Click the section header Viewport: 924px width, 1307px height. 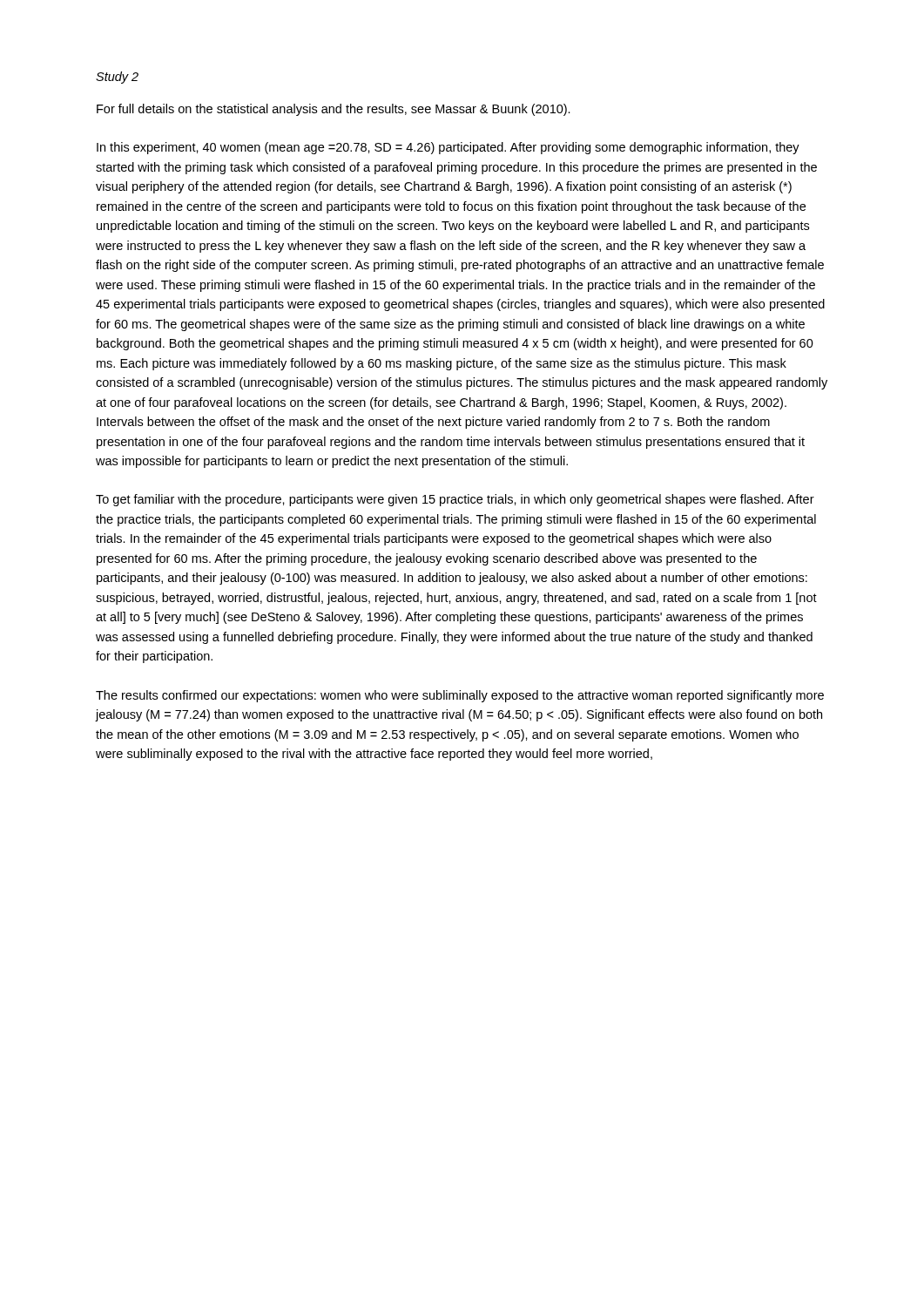click(x=117, y=77)
